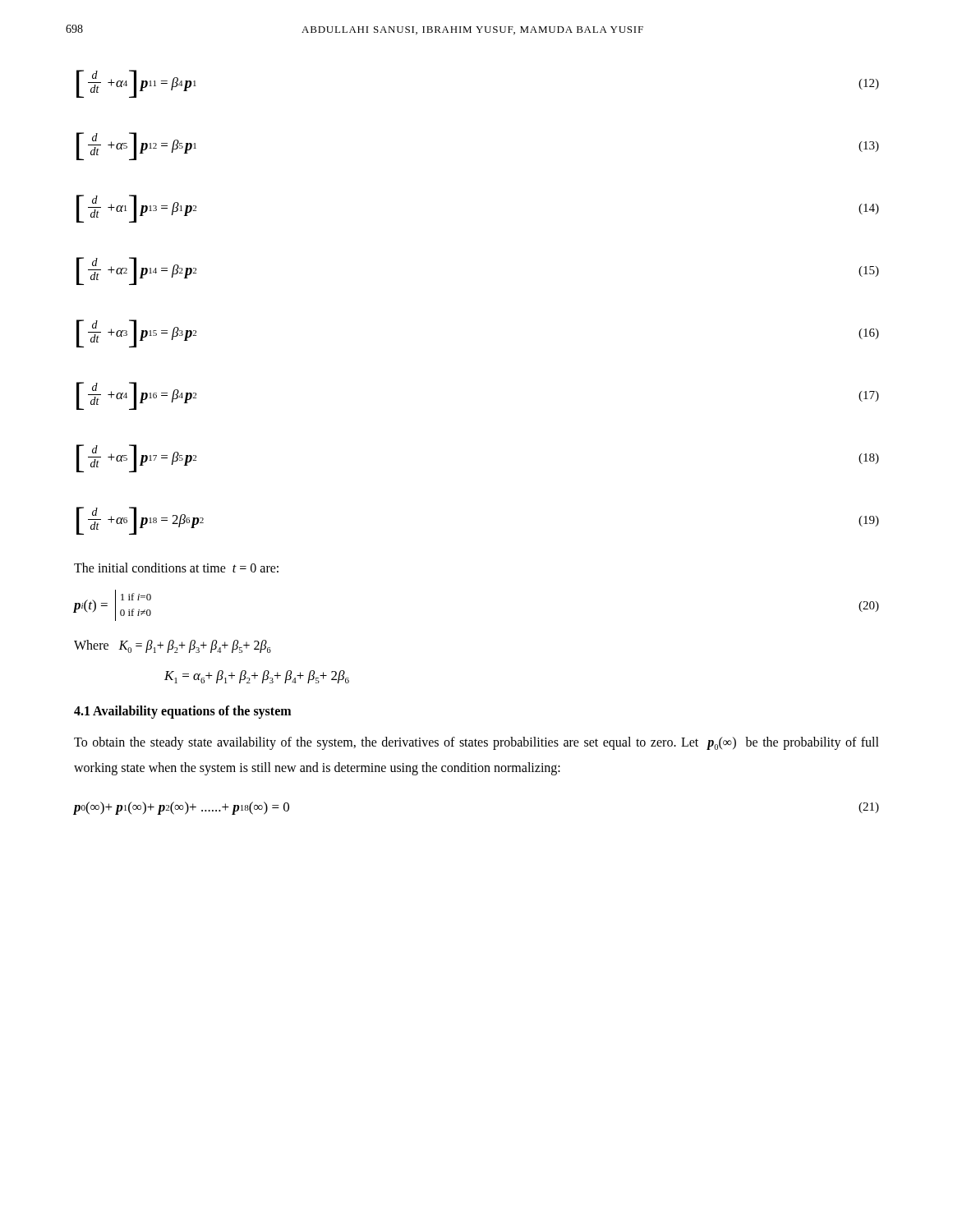Screen dimensions: 1232x953
Task: Find the formula on this page that starts "[ d dt +α5 ] p17 ="
Action: (134, 458)
